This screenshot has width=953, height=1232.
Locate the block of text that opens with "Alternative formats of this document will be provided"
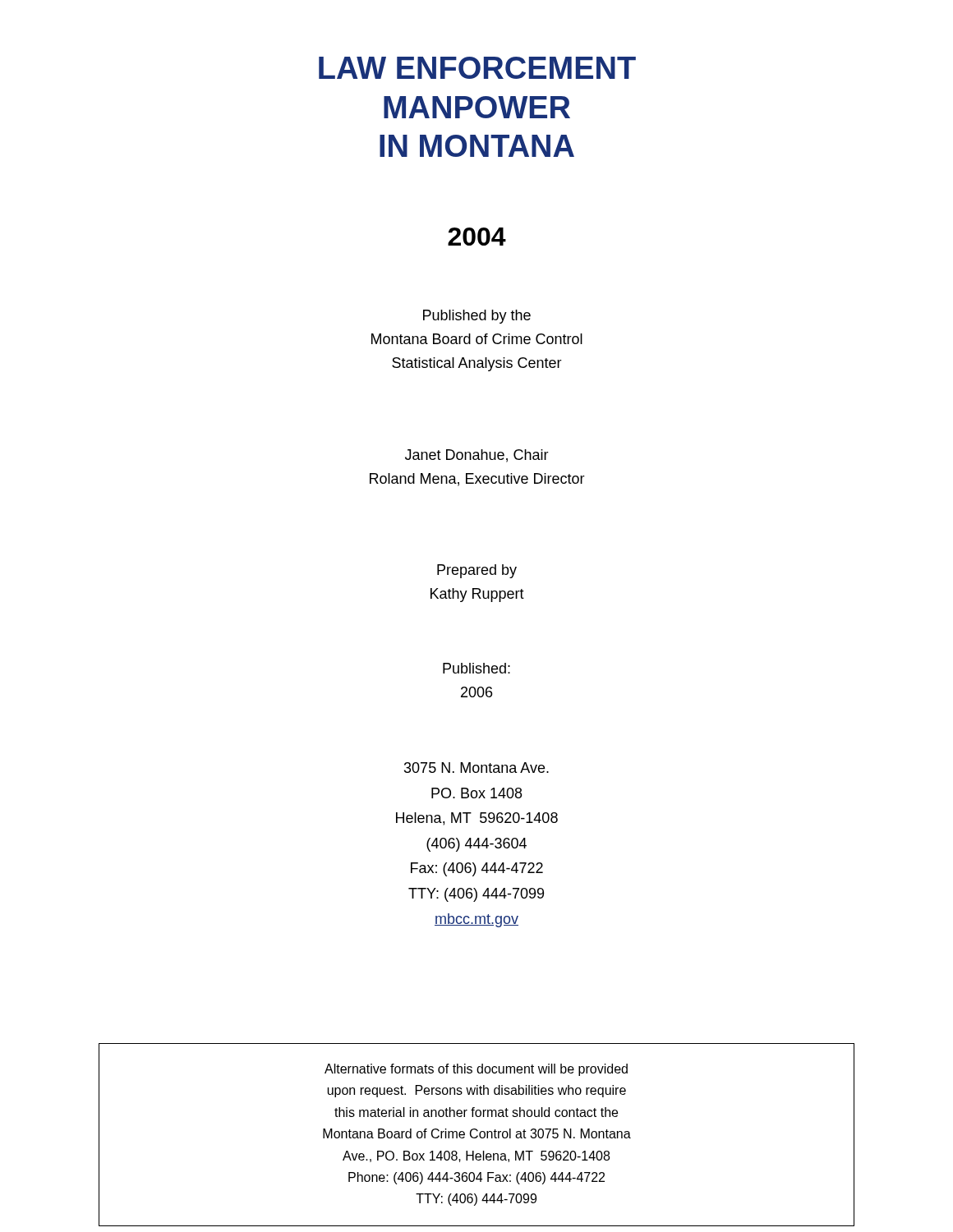click(476, 1135)
